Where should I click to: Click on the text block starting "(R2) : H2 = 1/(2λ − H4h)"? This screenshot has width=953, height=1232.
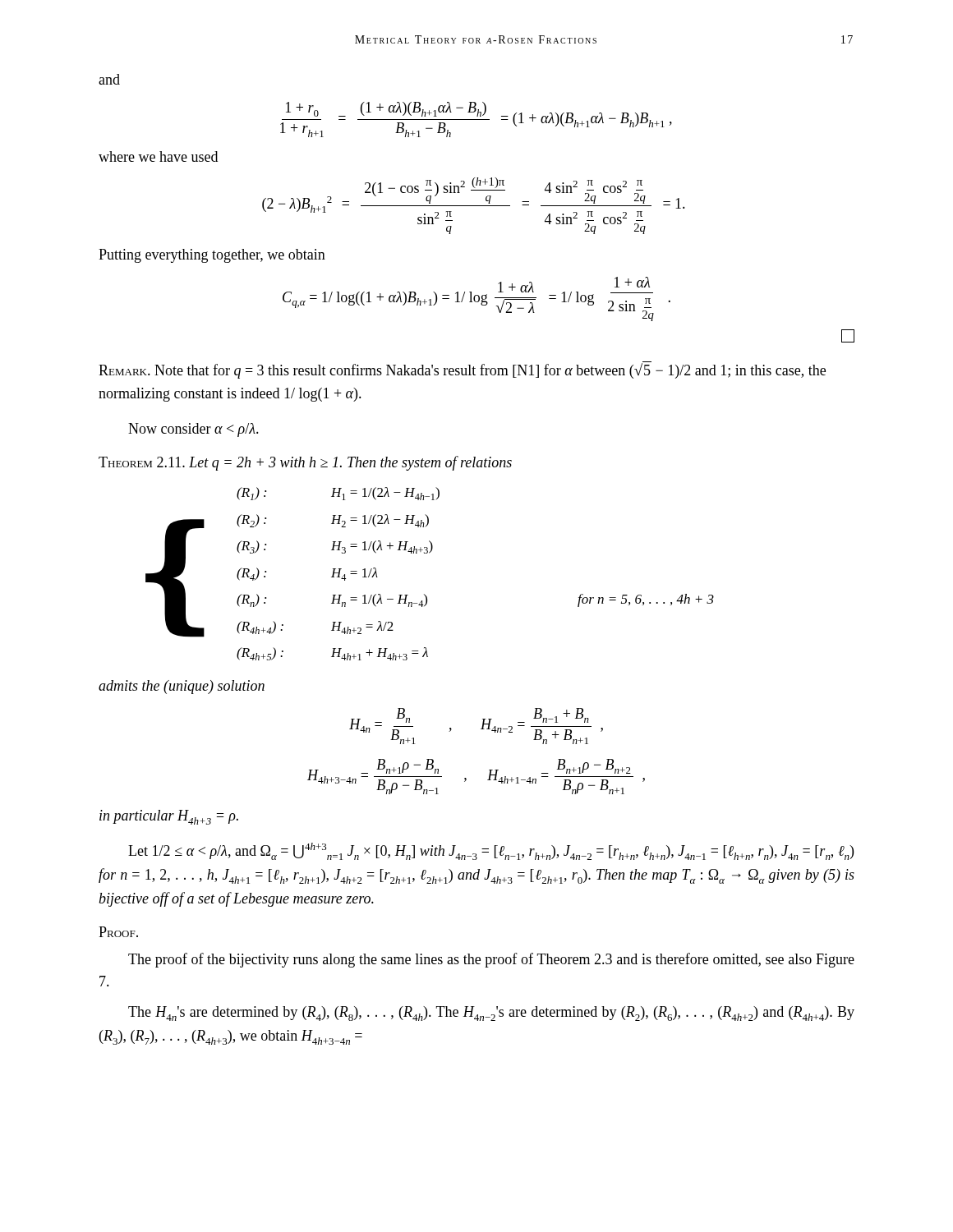[x=333, y=520]
